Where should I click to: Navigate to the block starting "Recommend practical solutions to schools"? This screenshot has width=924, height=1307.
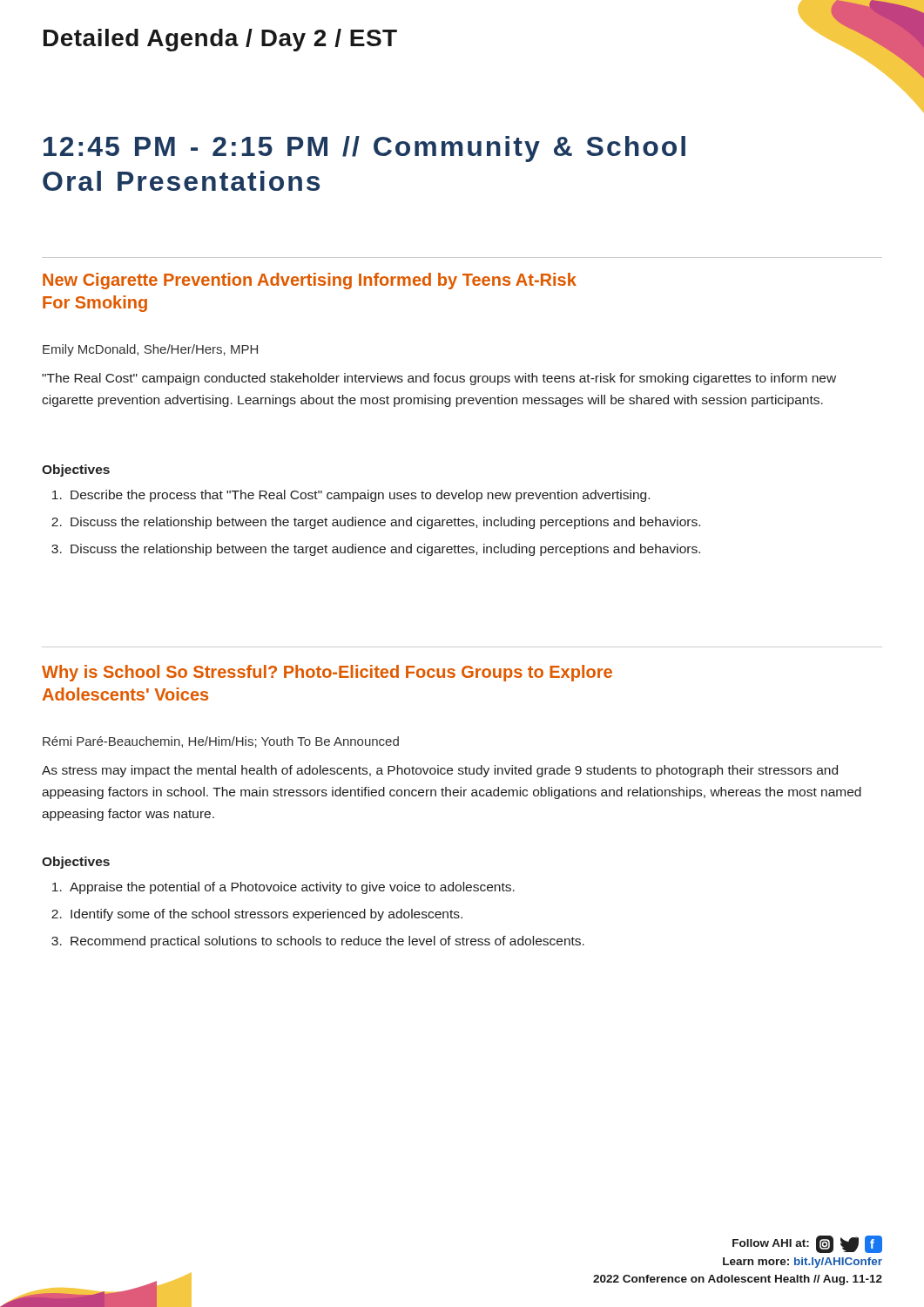coord(327,940)
